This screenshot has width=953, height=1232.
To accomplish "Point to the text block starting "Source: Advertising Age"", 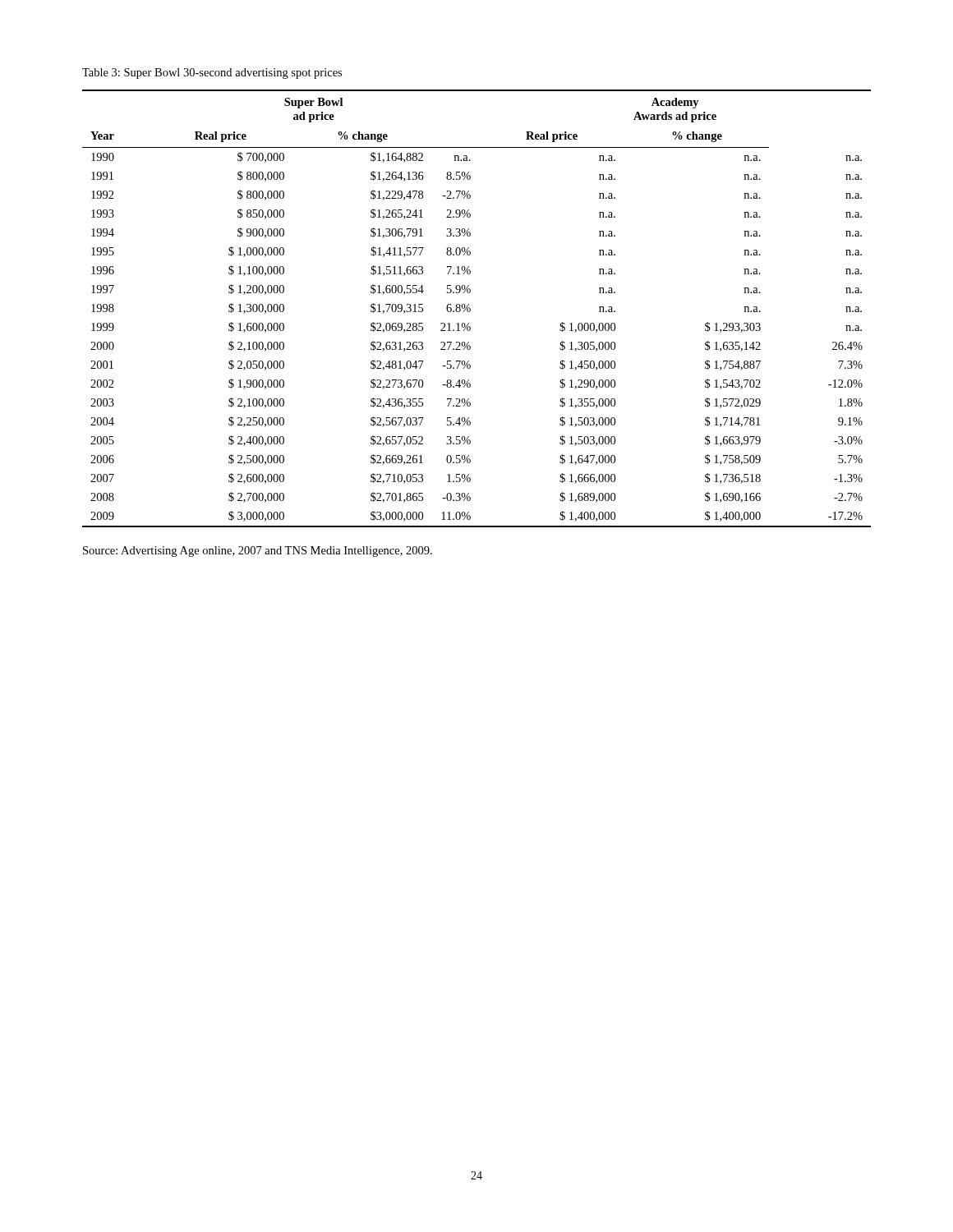I will tap(257, 550).
